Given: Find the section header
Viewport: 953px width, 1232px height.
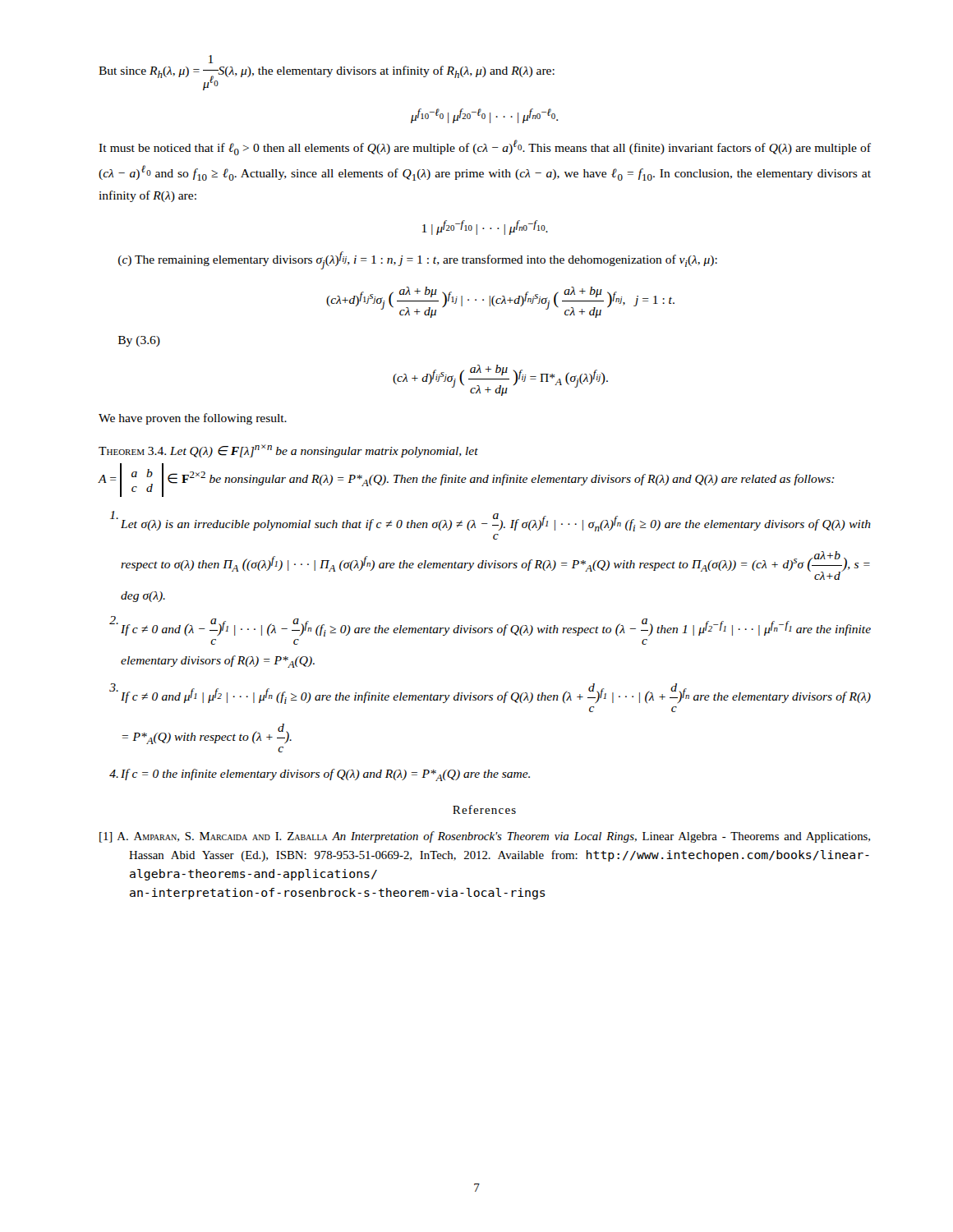Looking at the screenshot, I should 485,810.
